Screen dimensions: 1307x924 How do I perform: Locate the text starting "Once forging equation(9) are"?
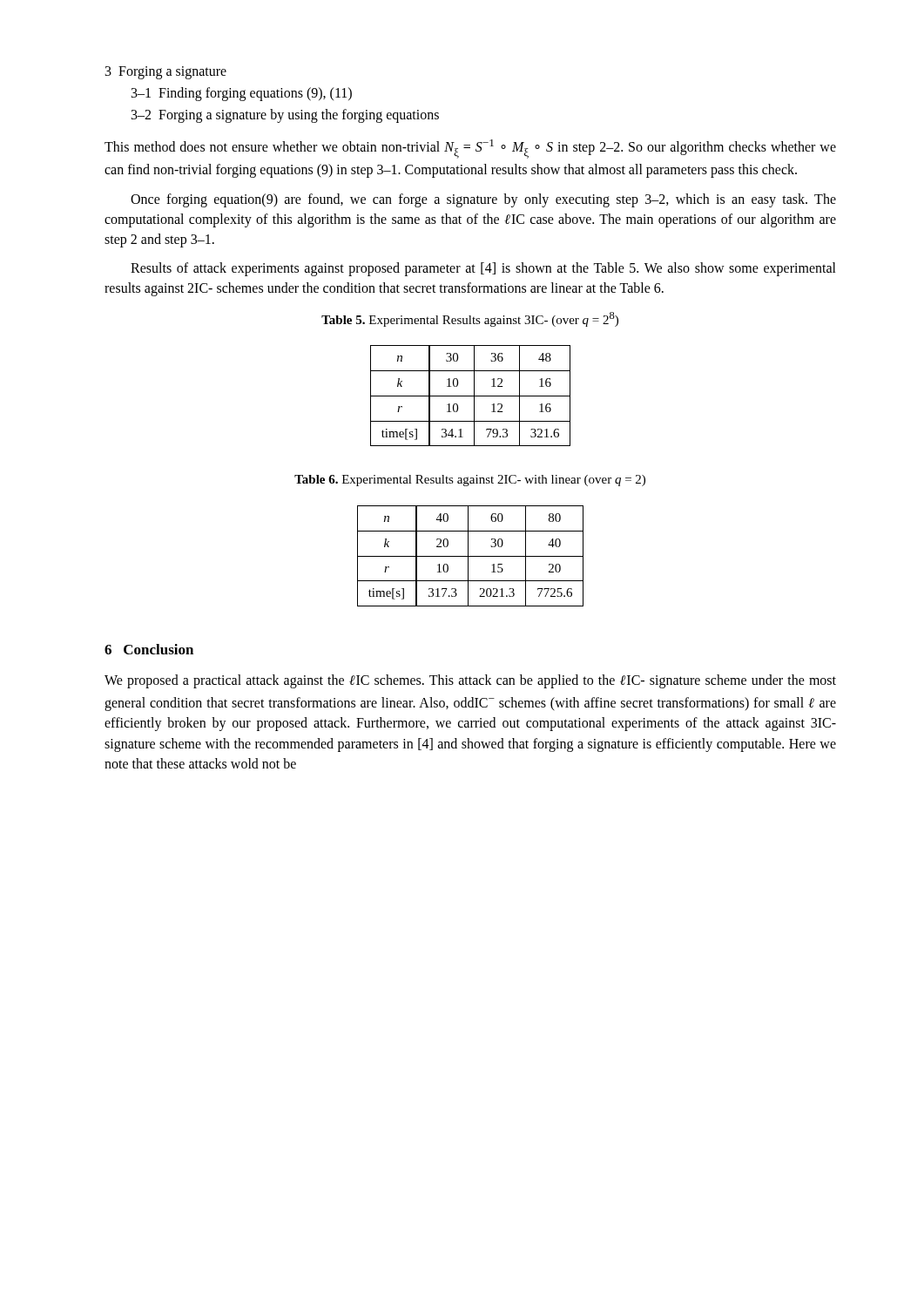point(470,219)
